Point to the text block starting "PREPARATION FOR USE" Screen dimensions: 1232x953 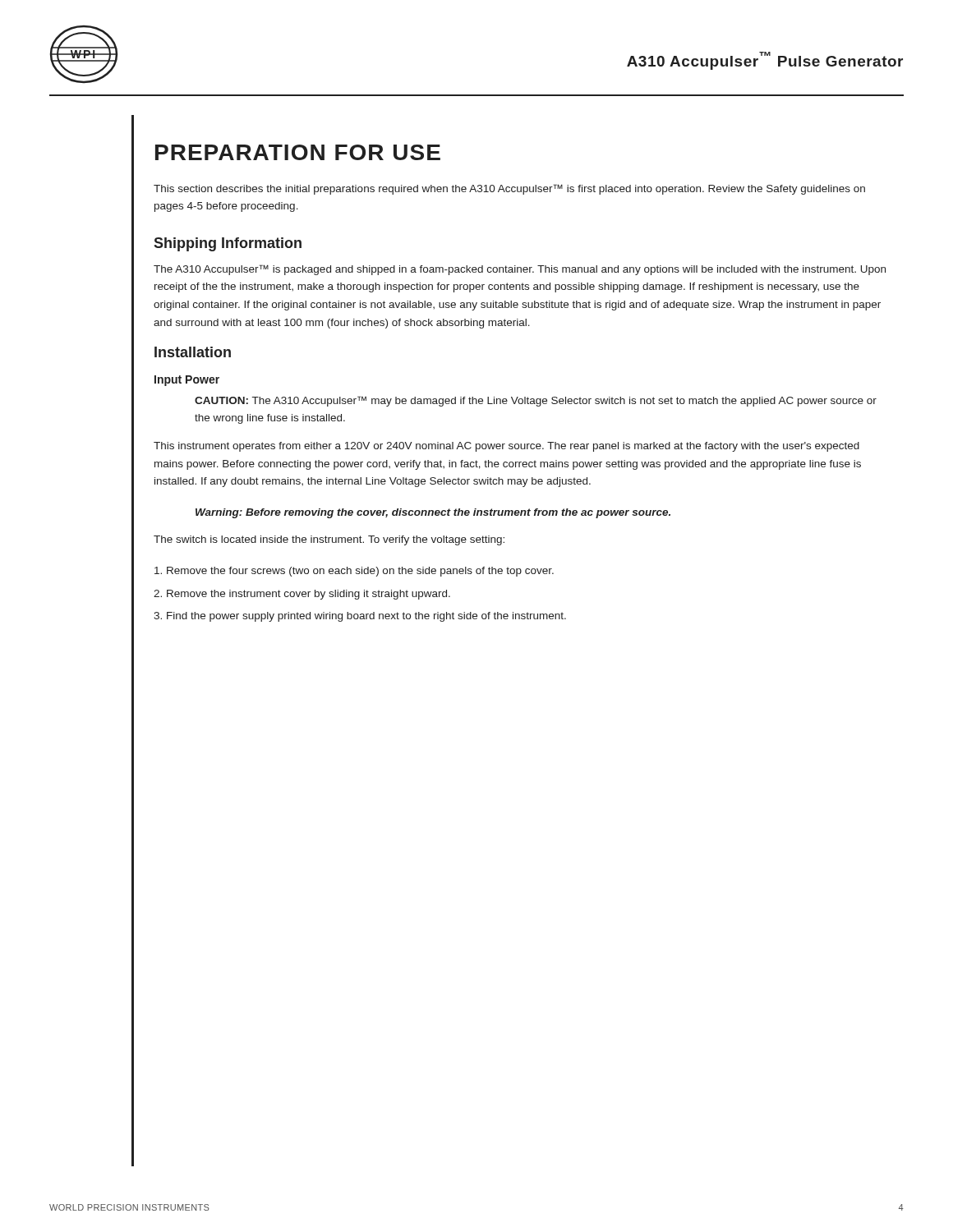pyautogui.click(x=298, y=152)
